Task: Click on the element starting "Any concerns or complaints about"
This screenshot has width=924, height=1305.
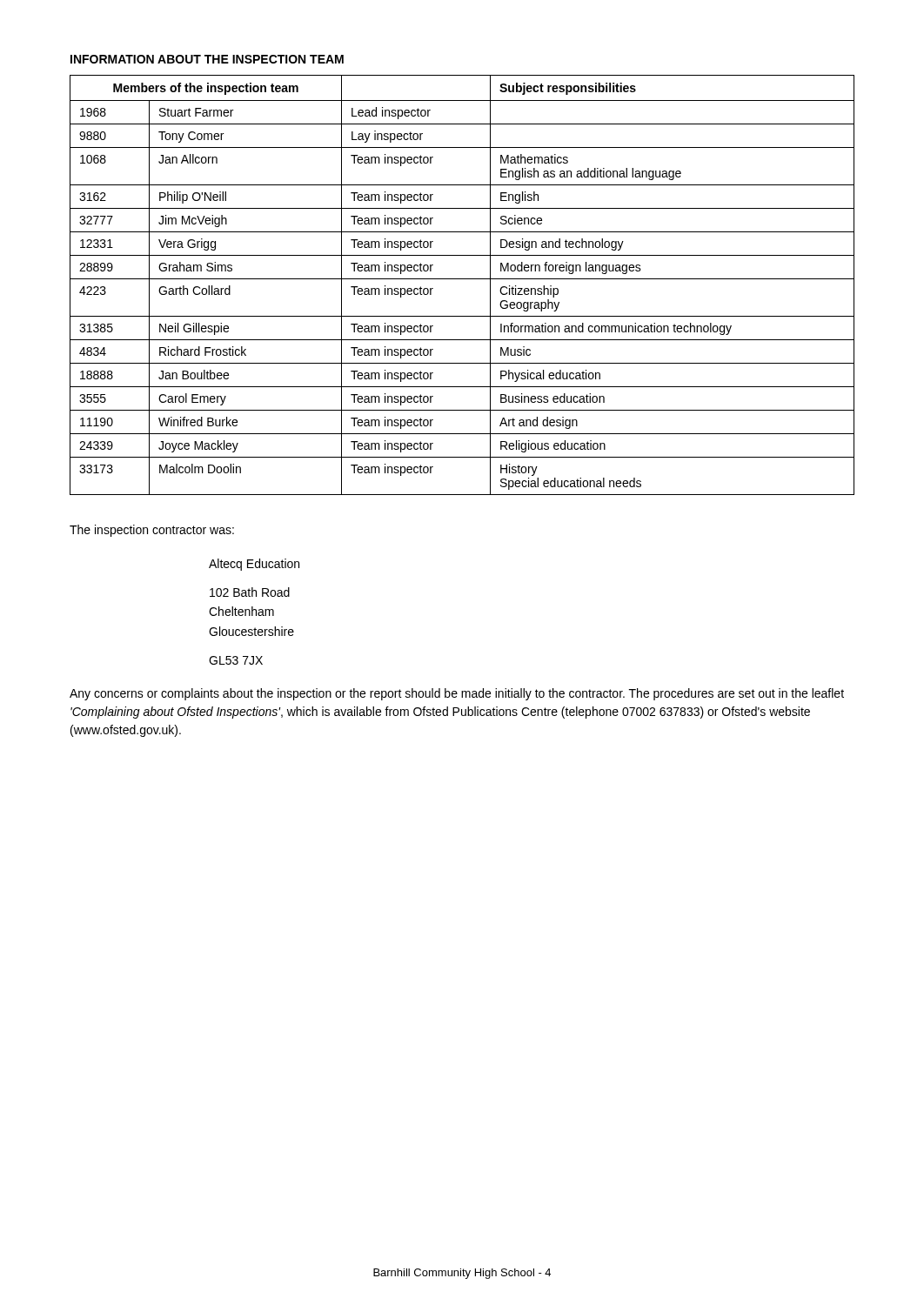Action: pos(457,712)
